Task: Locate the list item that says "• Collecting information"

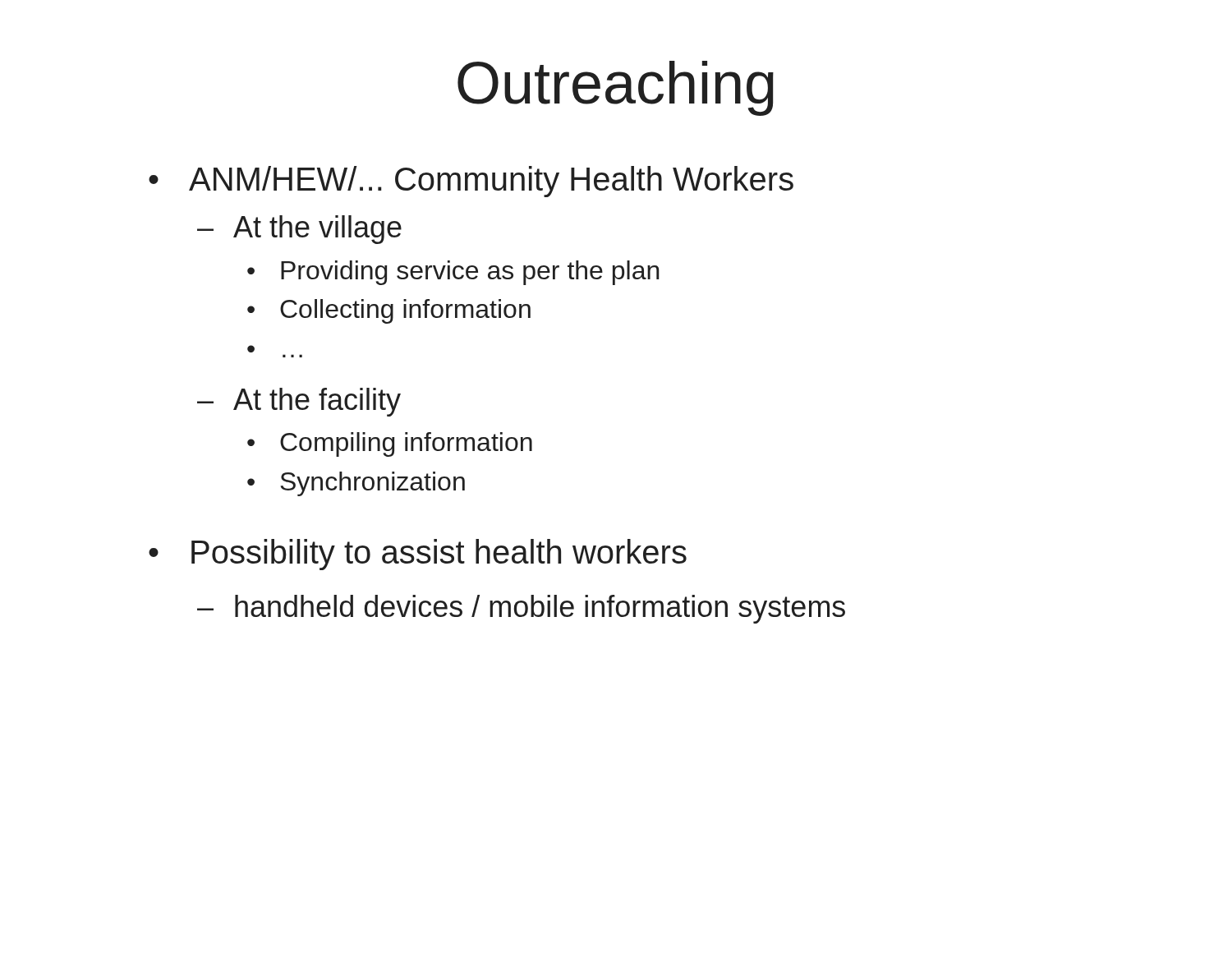Action: pos(389,311)
